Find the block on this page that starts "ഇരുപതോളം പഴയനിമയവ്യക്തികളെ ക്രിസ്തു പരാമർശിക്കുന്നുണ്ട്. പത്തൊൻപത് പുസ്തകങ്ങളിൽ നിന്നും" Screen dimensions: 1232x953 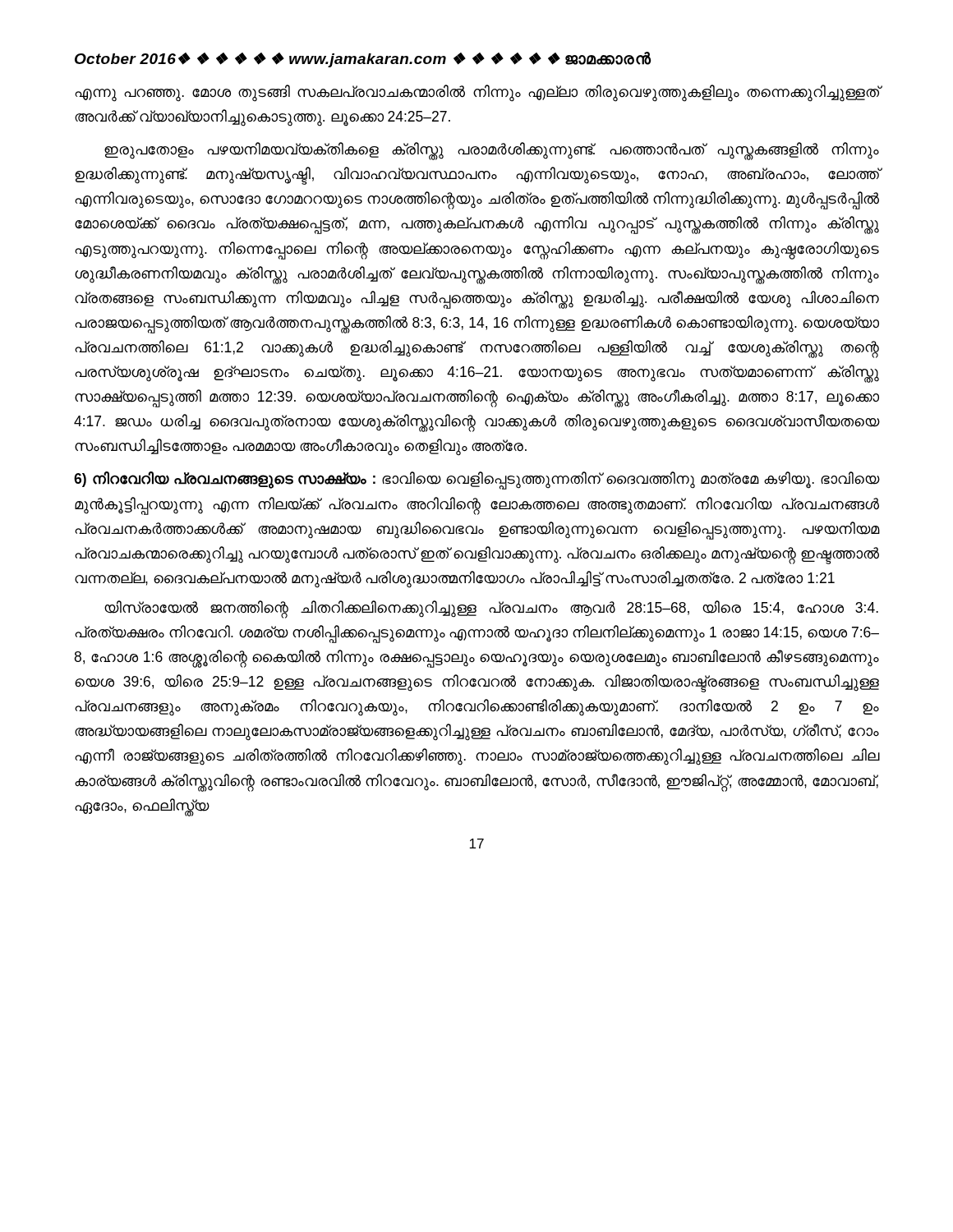476,298
